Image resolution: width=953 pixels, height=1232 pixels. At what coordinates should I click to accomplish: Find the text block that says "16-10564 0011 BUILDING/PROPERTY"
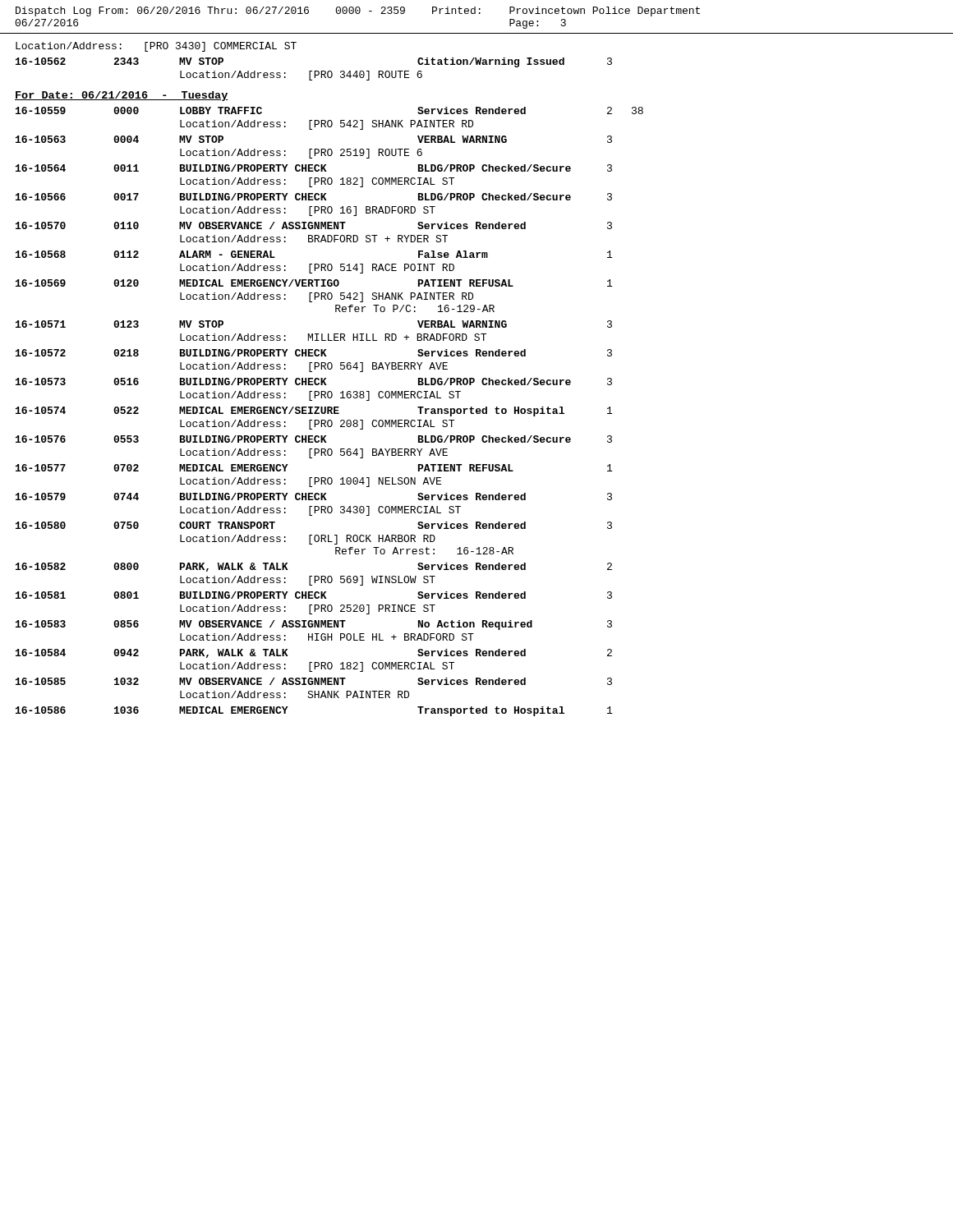pyautogui.click(x=476, y=175)
